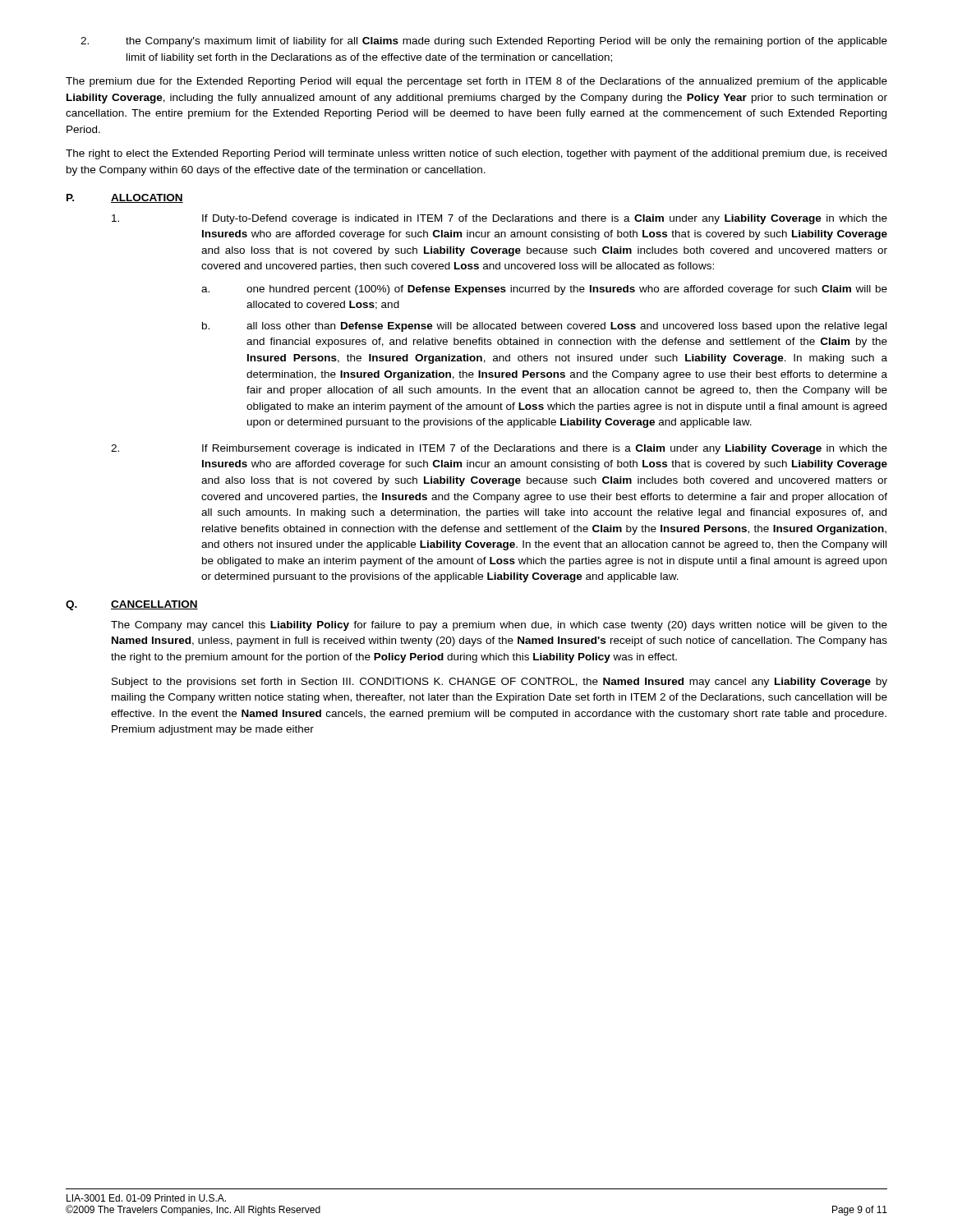Point to the block beginning "The premium due for the"
This screenshot has width=953, height=1232.
click(476, 105)
